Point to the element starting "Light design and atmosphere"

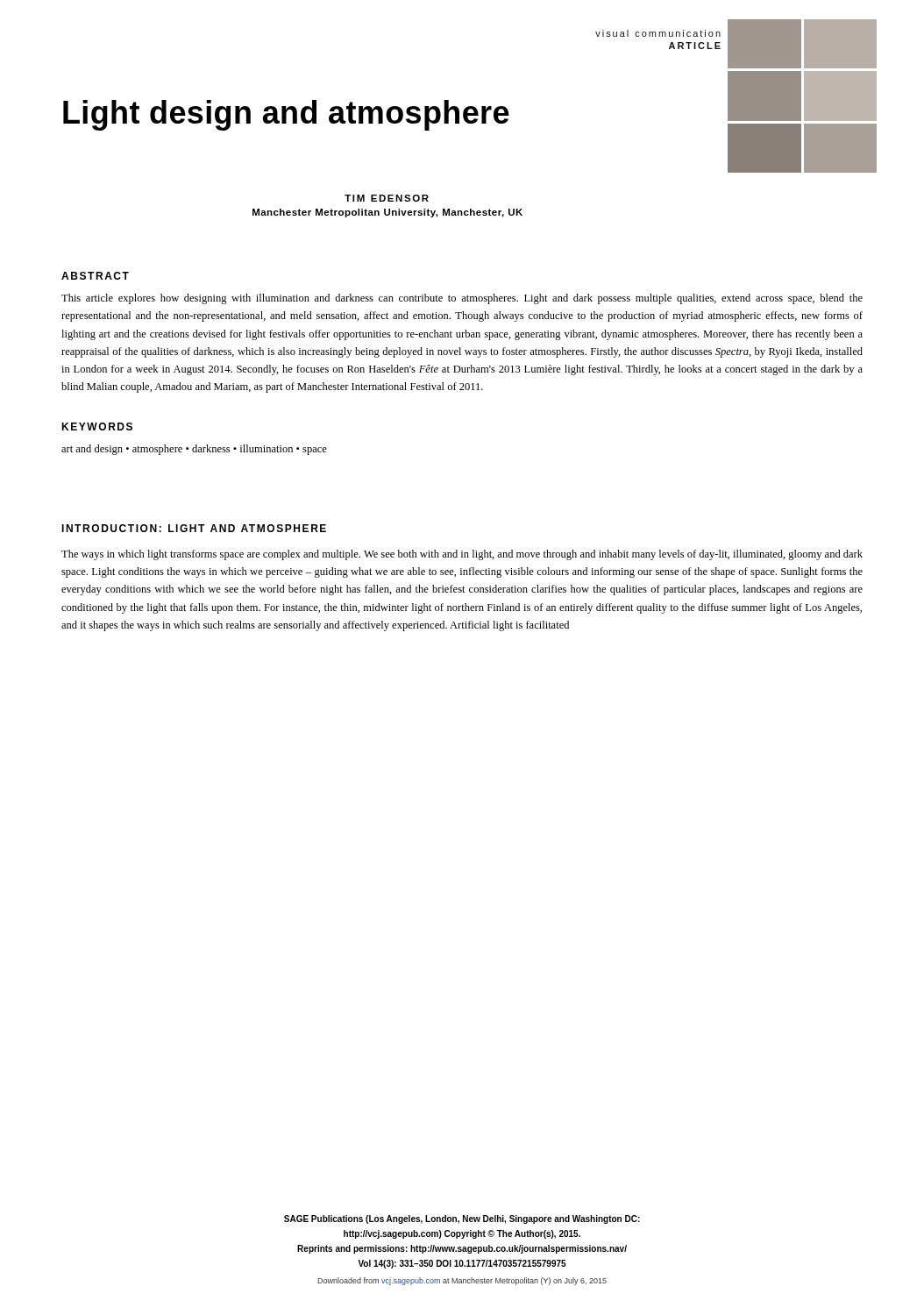[x=286, y=113]
